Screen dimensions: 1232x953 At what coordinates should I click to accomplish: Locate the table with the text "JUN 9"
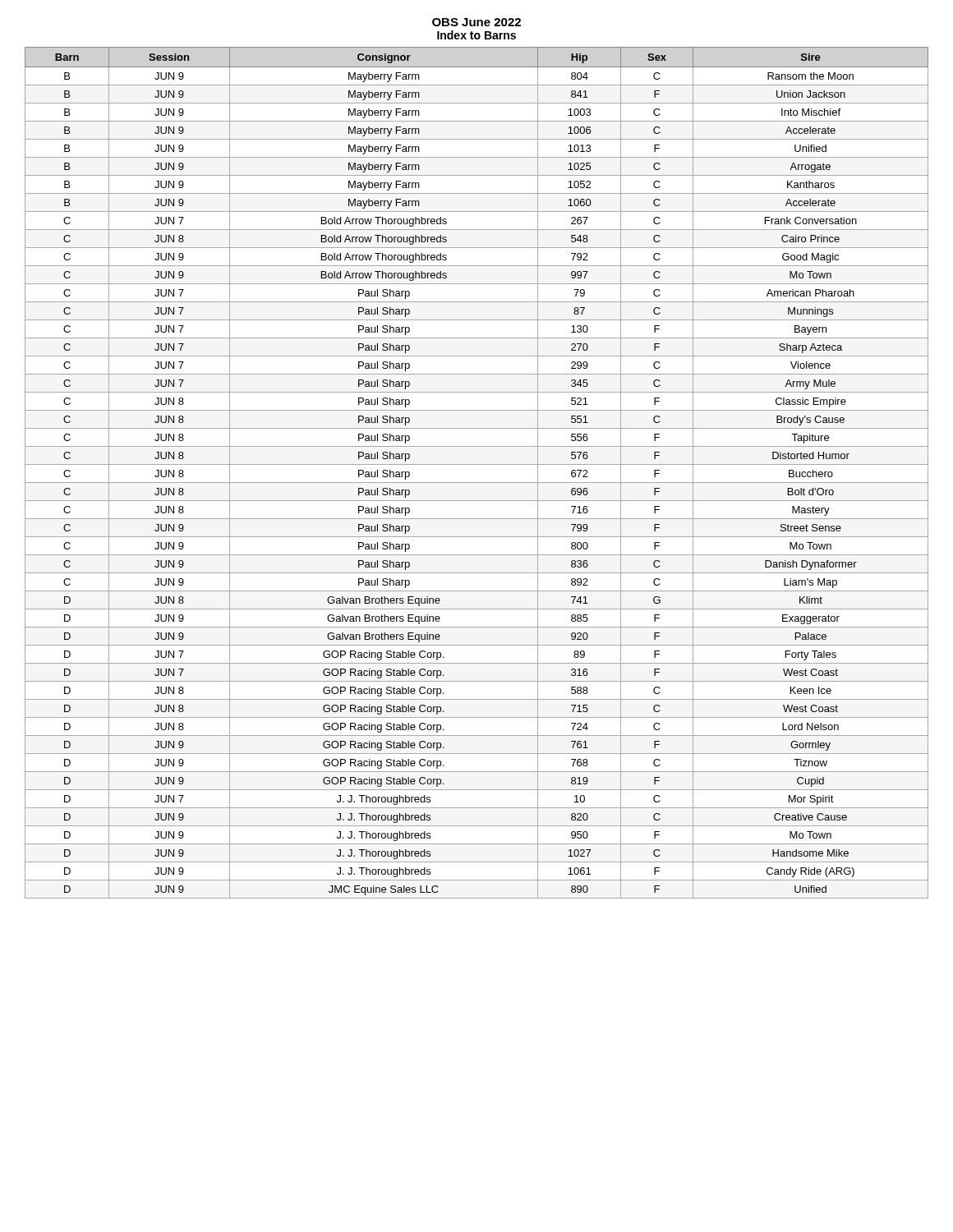pyautogui.click(x=476, y=473)
